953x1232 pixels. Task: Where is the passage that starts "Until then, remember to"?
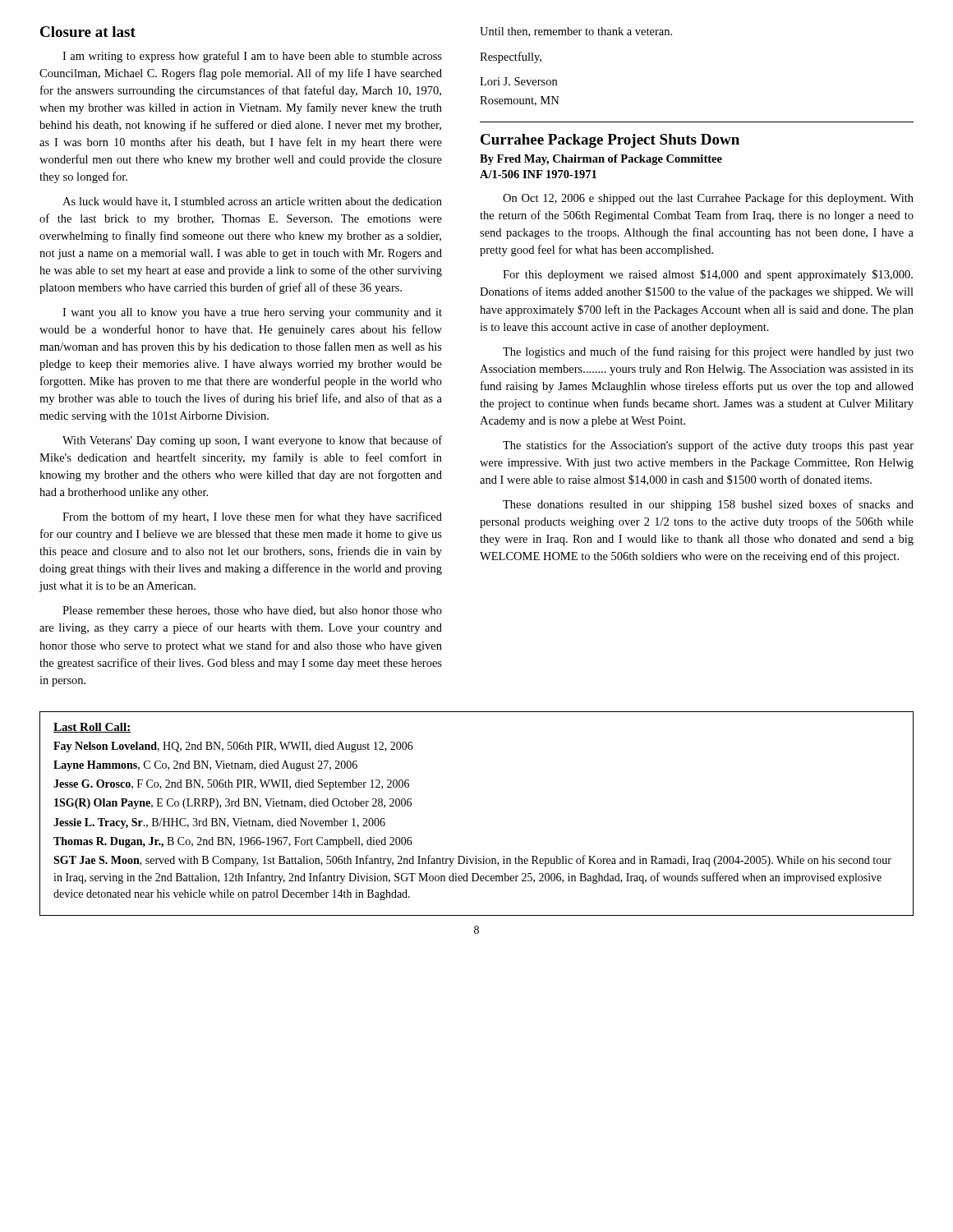coord(576,32)
